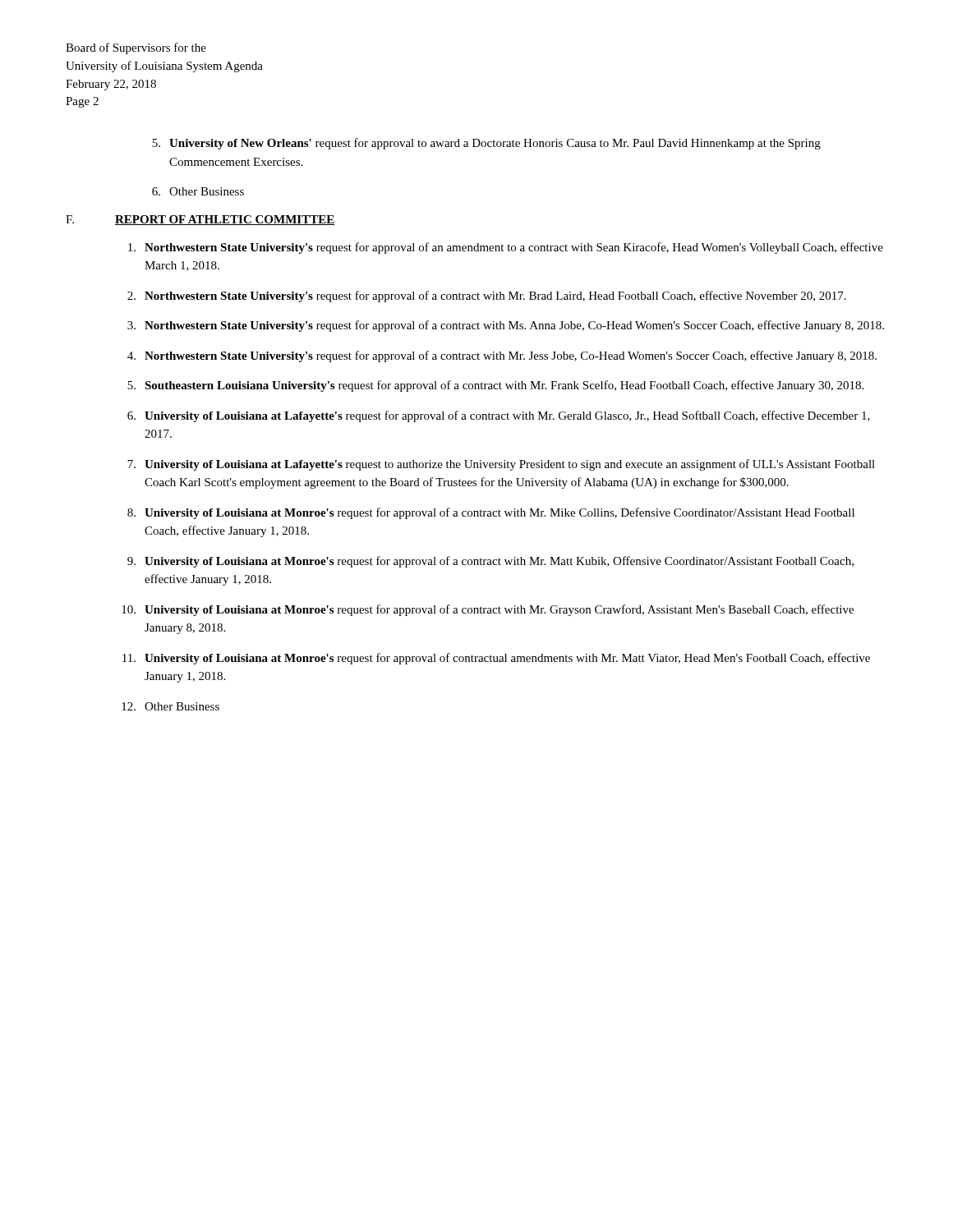
Task: Click the passage that begins "2. Northwestern State University's request for approval"
Action: tap(501, 295)
